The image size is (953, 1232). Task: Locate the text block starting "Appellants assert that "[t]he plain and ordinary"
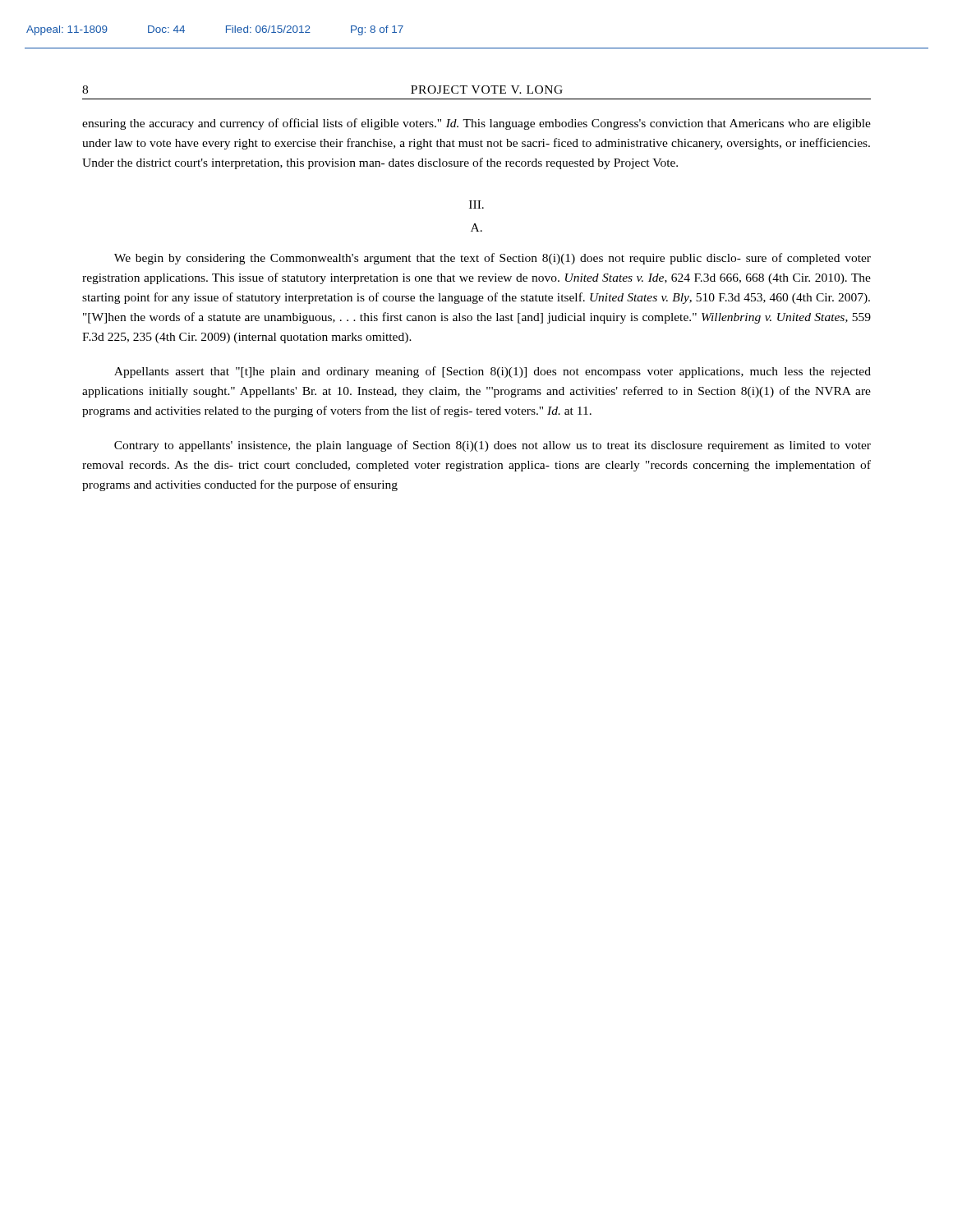coord(476,391)
